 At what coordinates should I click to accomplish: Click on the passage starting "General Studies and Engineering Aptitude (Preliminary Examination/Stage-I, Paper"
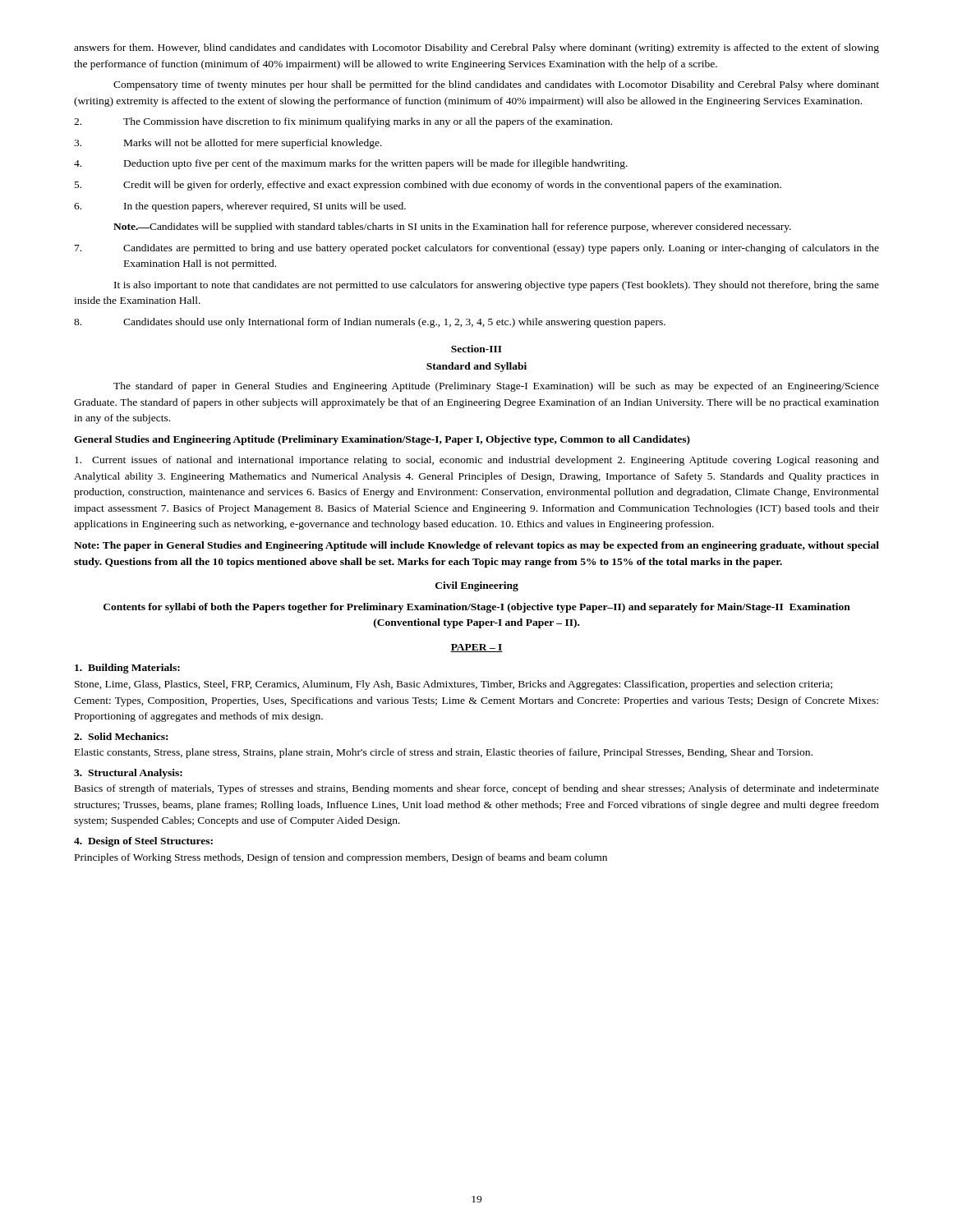pos(476,439)
